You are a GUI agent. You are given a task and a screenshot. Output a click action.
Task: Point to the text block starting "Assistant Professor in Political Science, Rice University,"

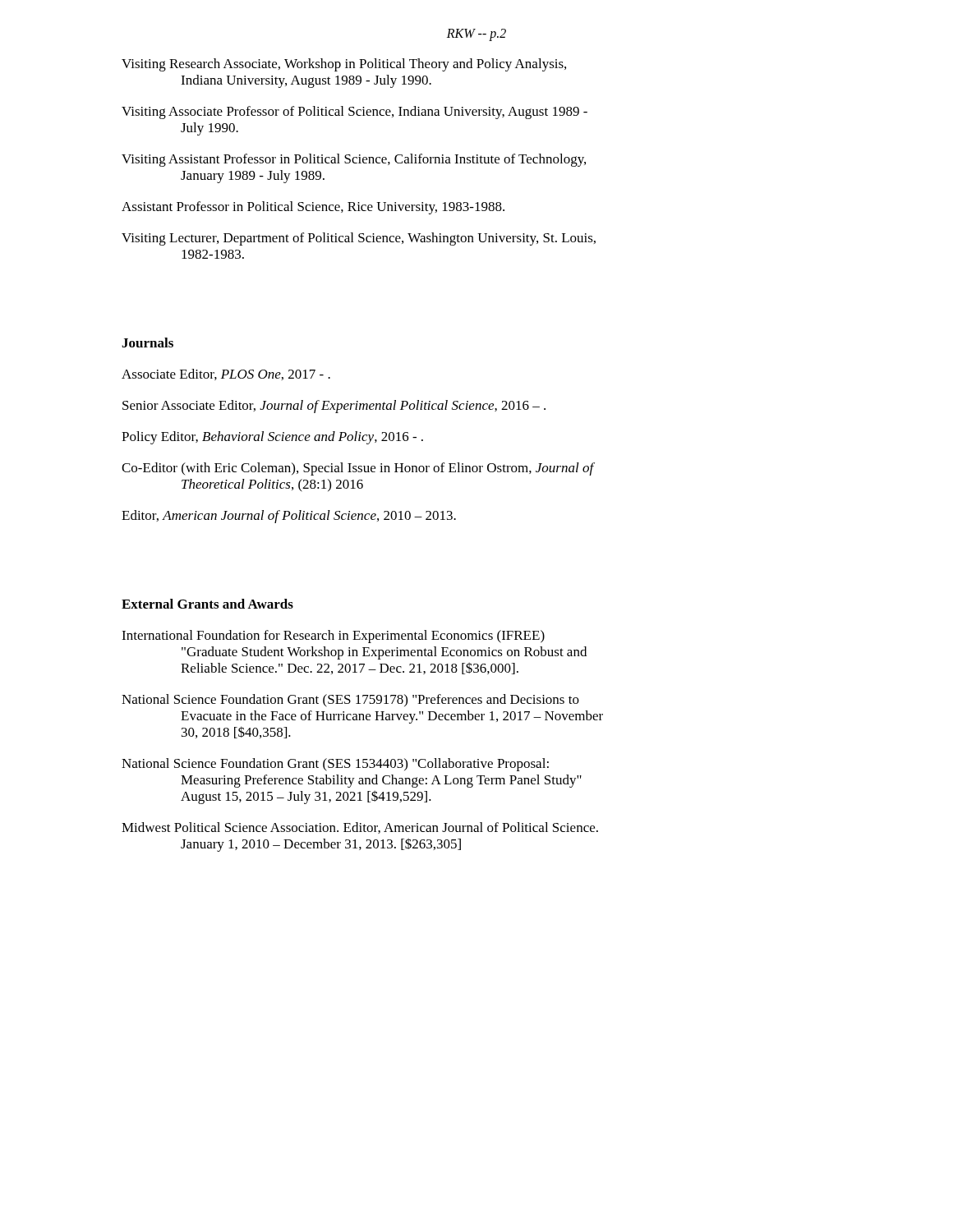click(x=488, y=207)
